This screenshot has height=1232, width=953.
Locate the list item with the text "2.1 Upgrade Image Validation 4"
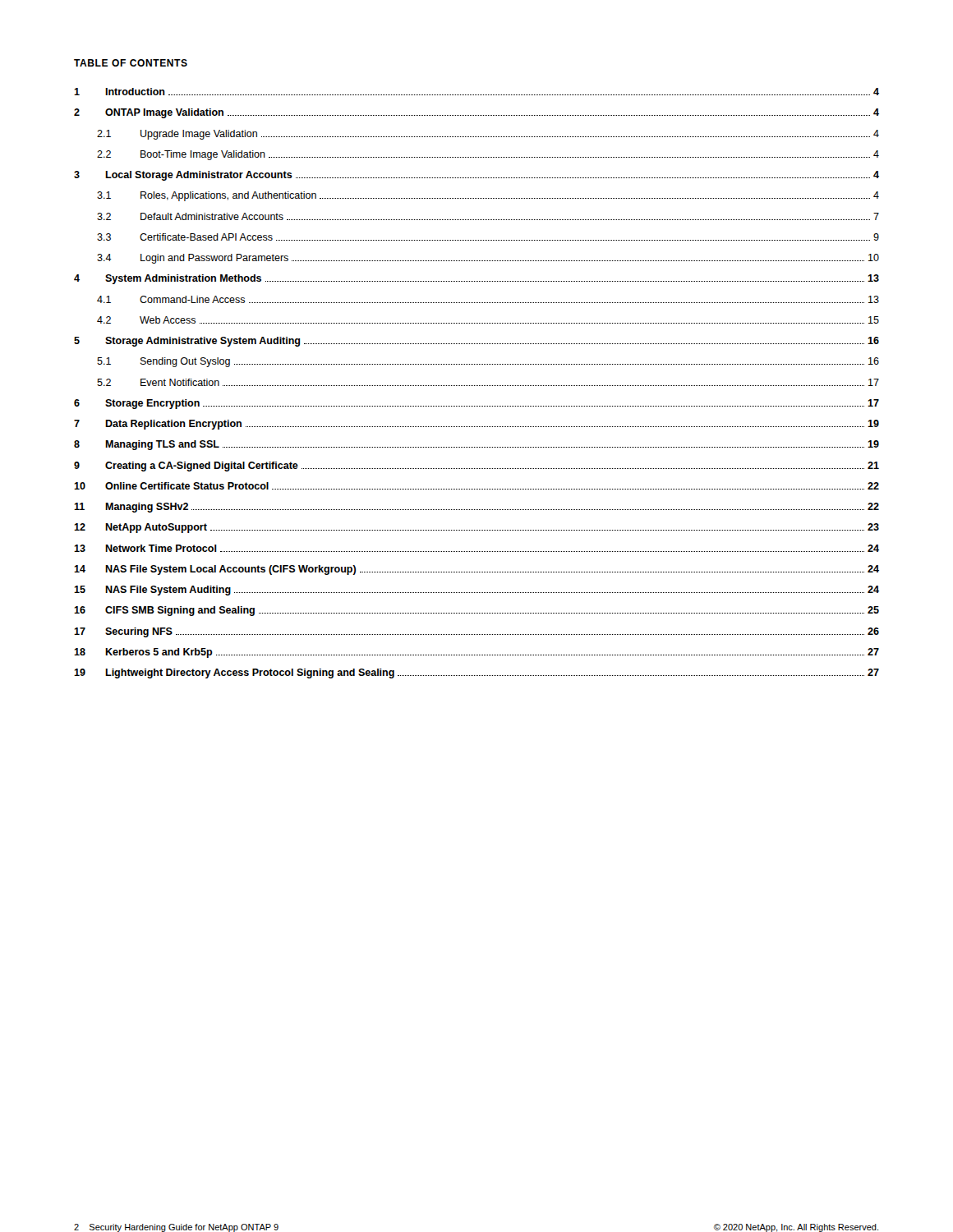pyautogui.click(x=476, y=134)
